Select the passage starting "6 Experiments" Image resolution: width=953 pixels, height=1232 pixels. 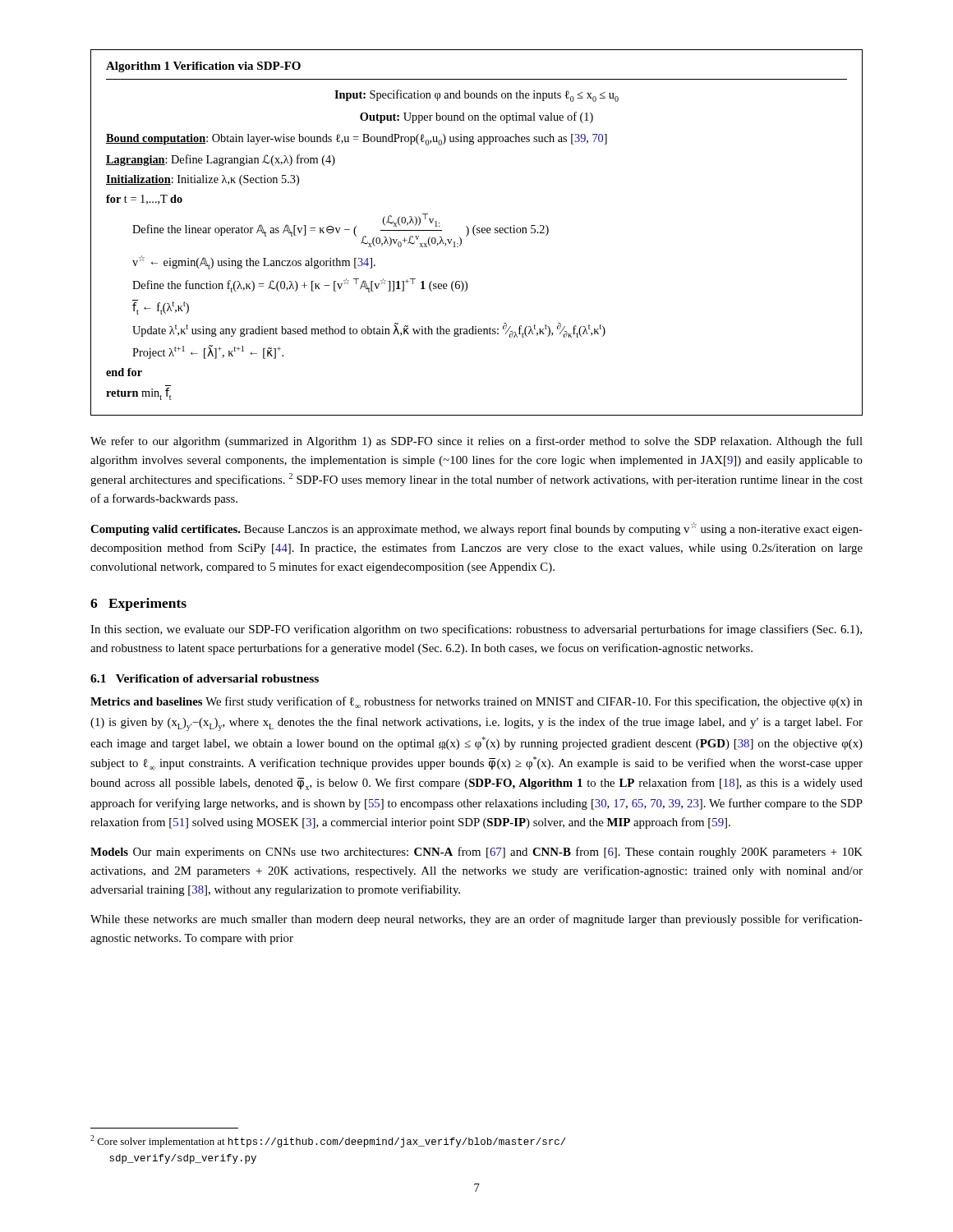point(138,603)
